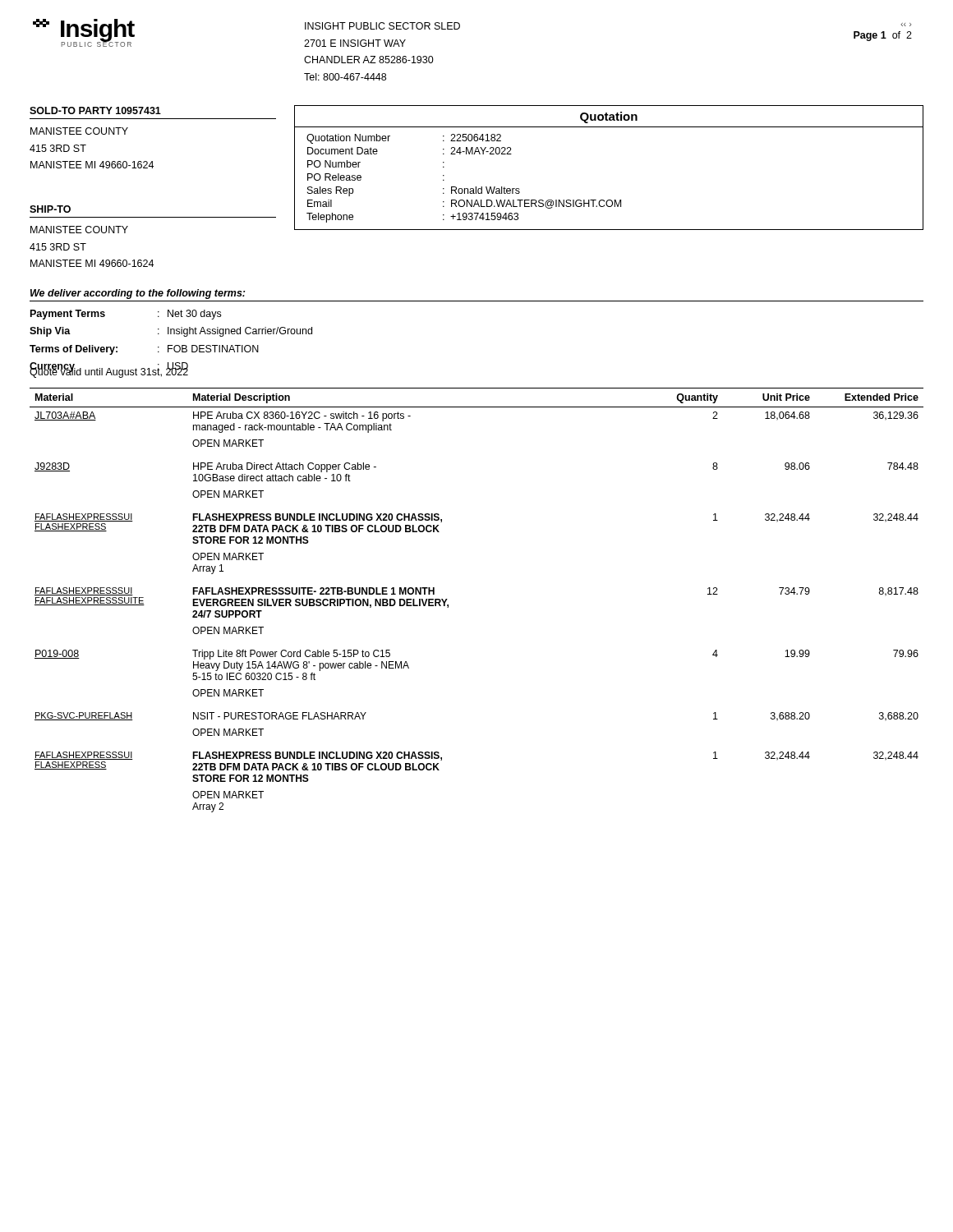Find the table that mentions "Quotation Quotation Number :"
Image resolution: width=953 pixels, height=1232 pixels.
(x=609, y=168)
